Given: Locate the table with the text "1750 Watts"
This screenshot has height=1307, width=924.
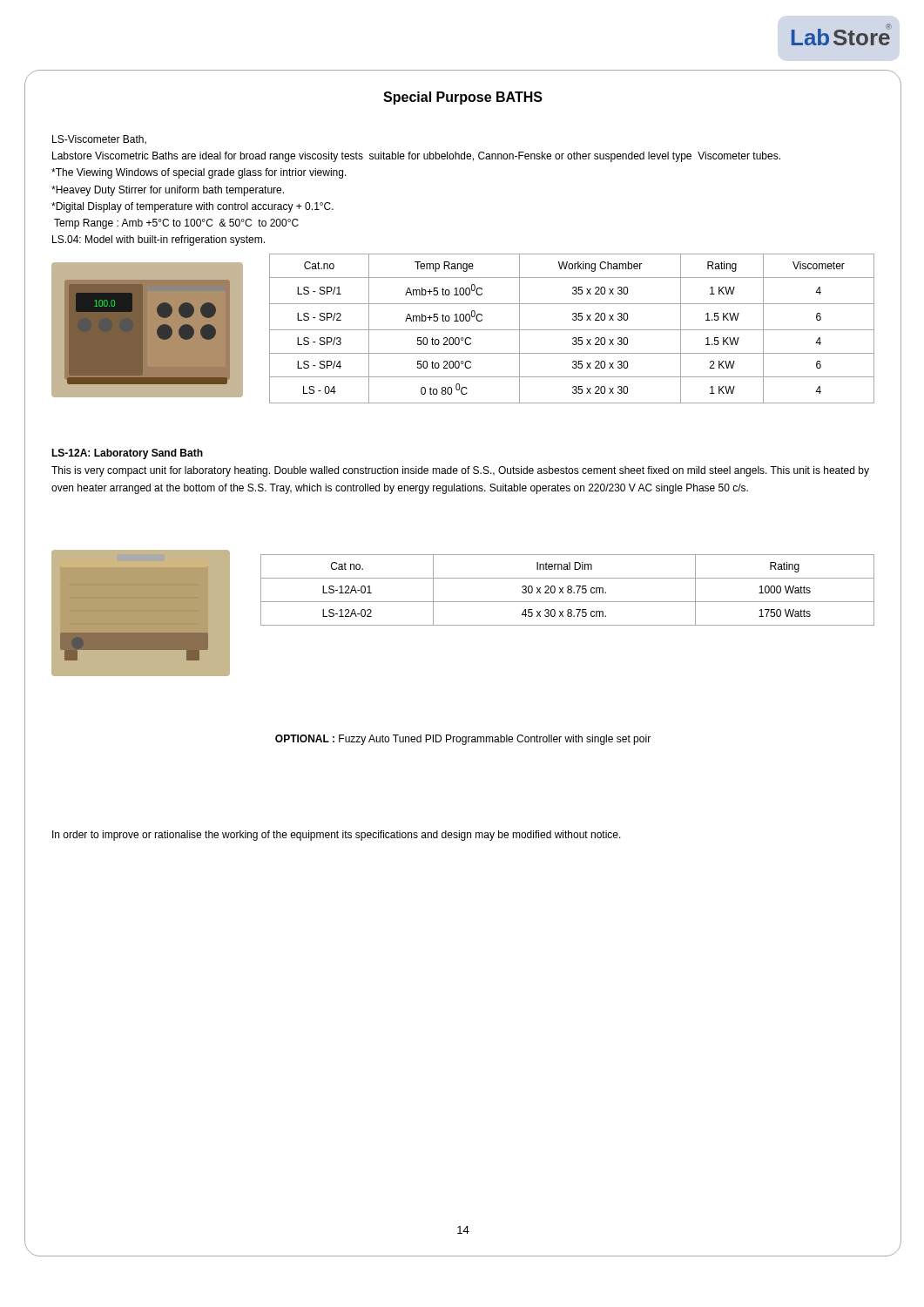Looking at the screenshot, I should point(567,590).
